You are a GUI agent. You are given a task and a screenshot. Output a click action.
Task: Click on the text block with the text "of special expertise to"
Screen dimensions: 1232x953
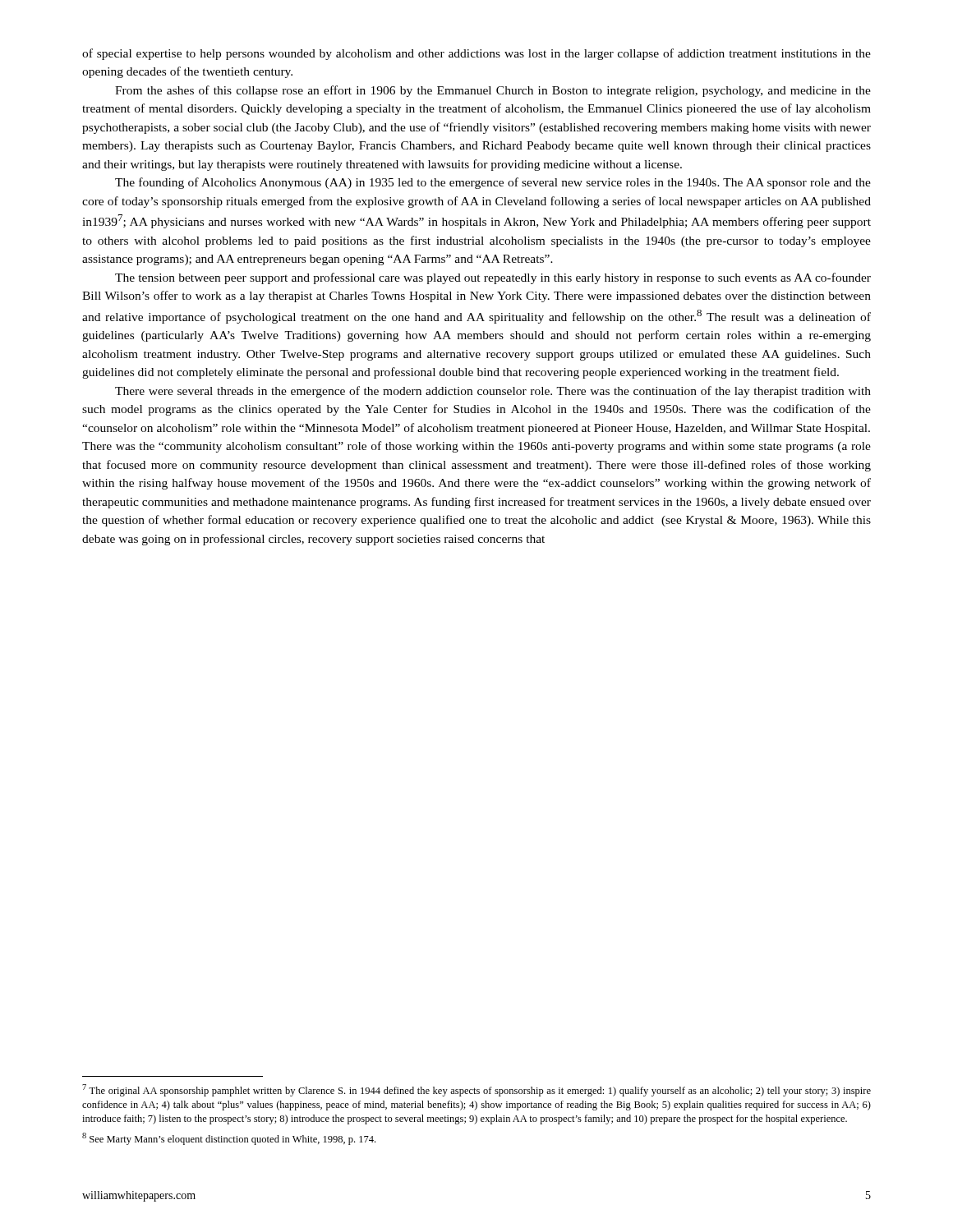point(476,296)
